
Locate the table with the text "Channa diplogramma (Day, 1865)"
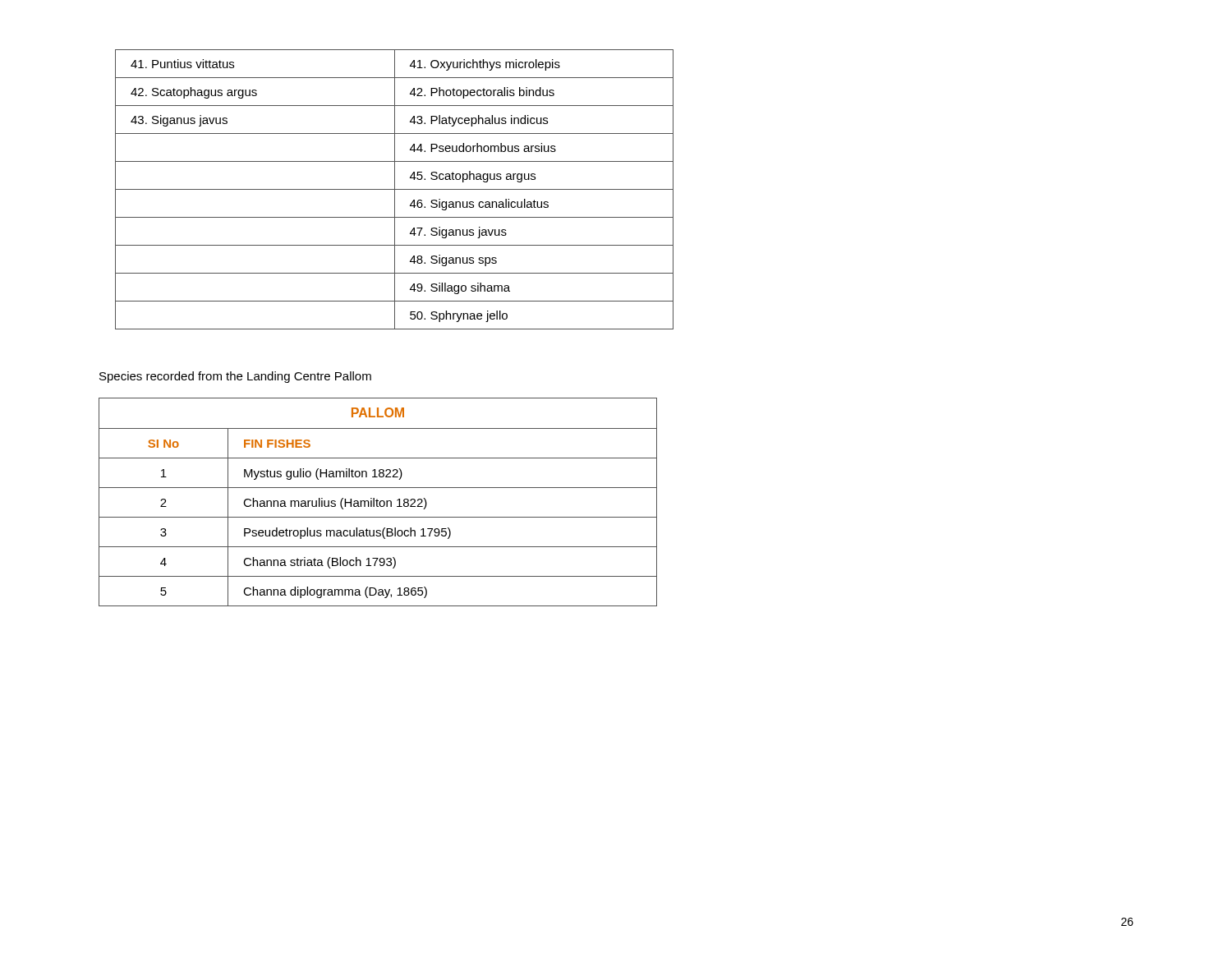pos(616,502)
